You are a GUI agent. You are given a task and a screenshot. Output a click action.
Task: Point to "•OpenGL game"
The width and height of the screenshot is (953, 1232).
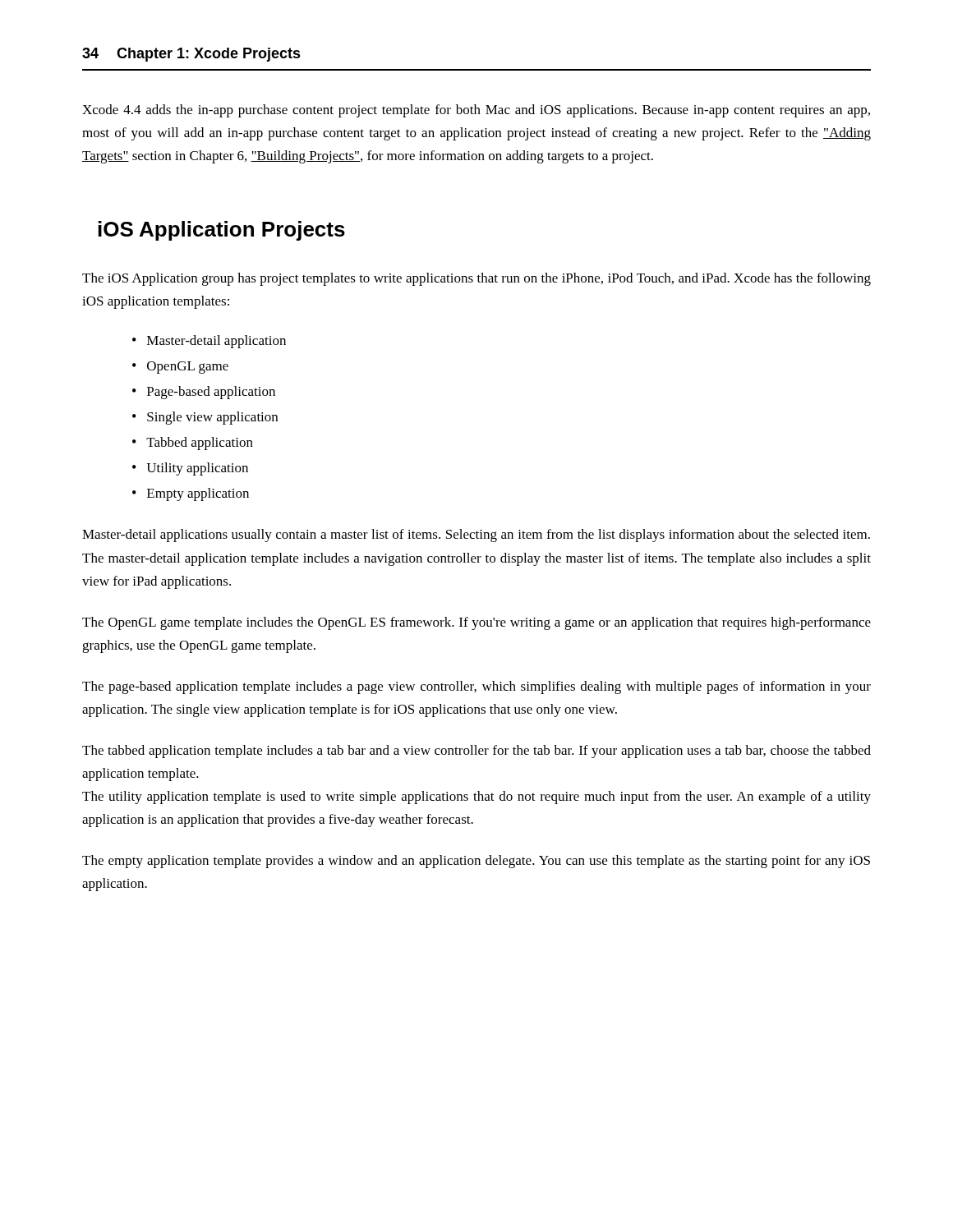(180, 366)
